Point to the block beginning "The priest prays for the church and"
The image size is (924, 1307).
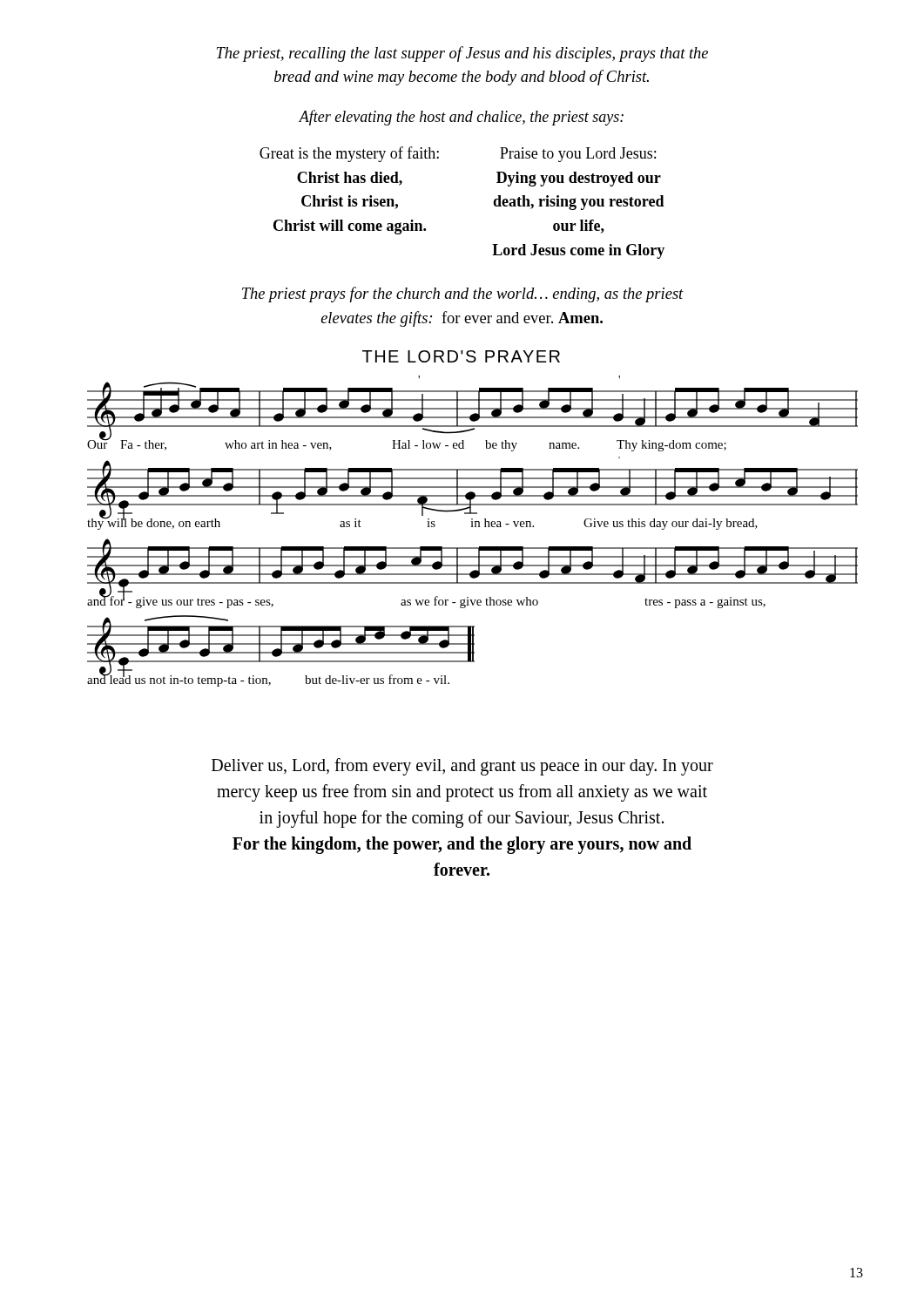[462, 306]
